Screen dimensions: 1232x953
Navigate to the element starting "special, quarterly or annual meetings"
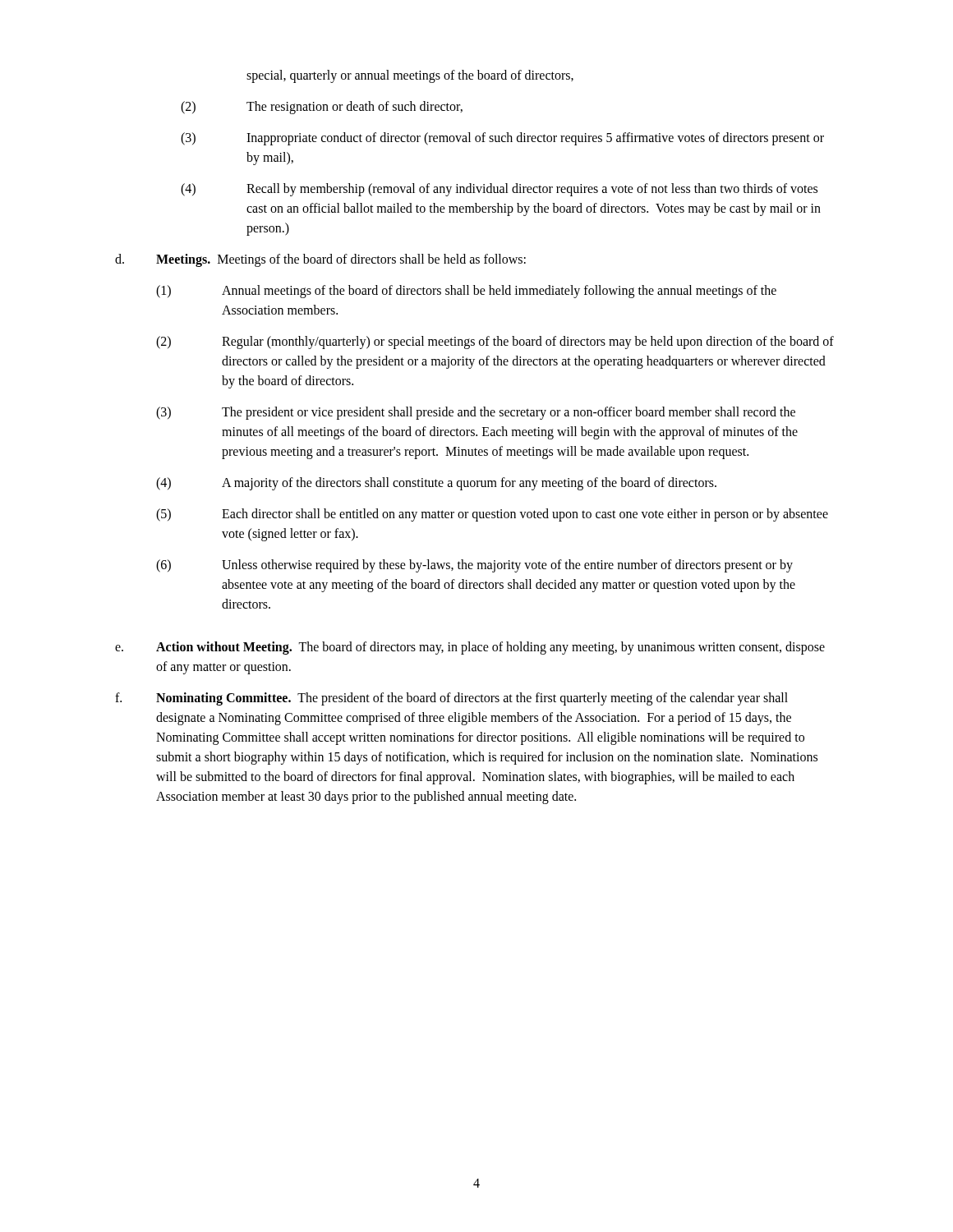[410, 75]
